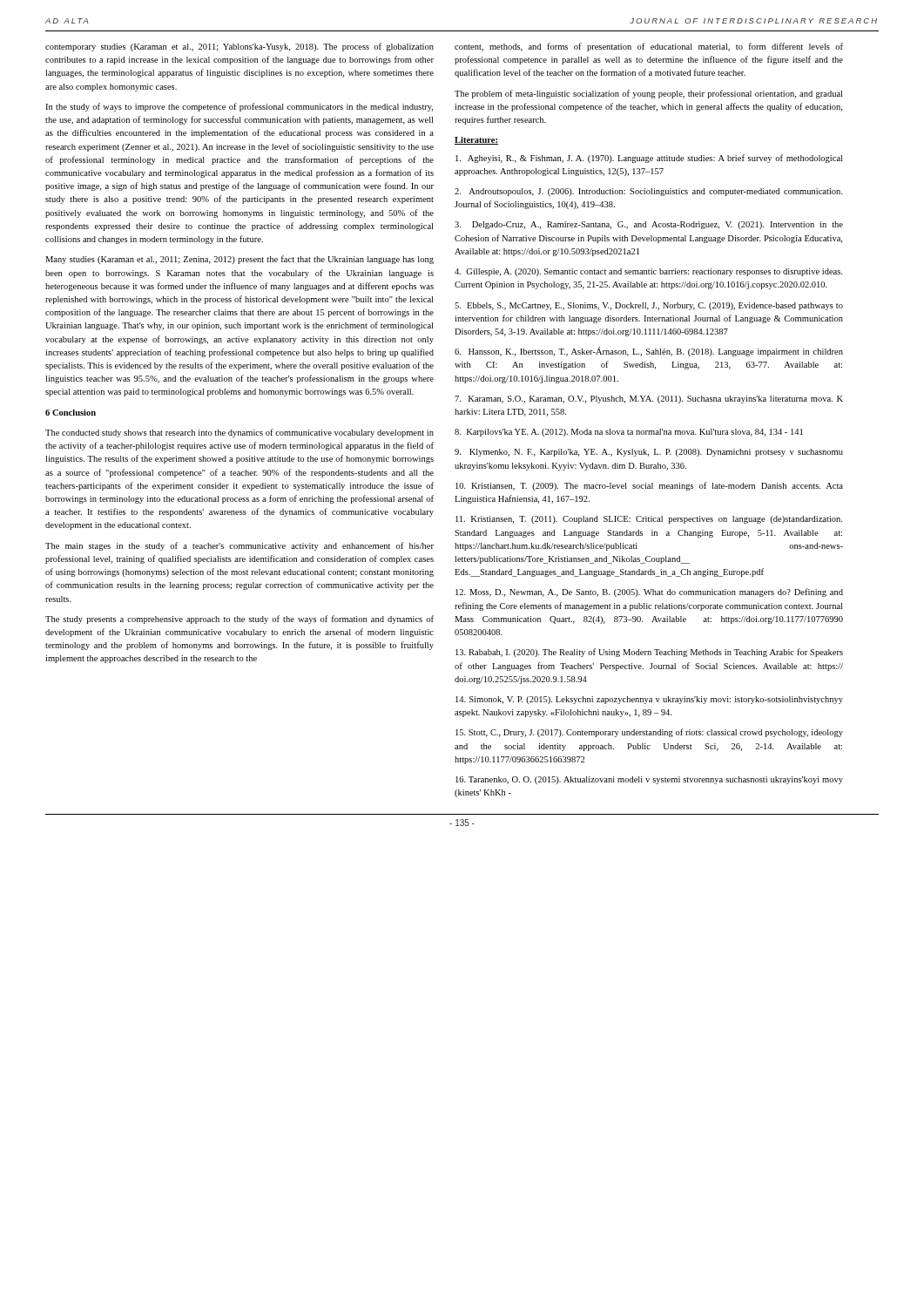
Task: Find the block on this page that starts "16. Taranenko, O. O. (2015). Aktualizovani modeli"
Action: pos(649,786)
